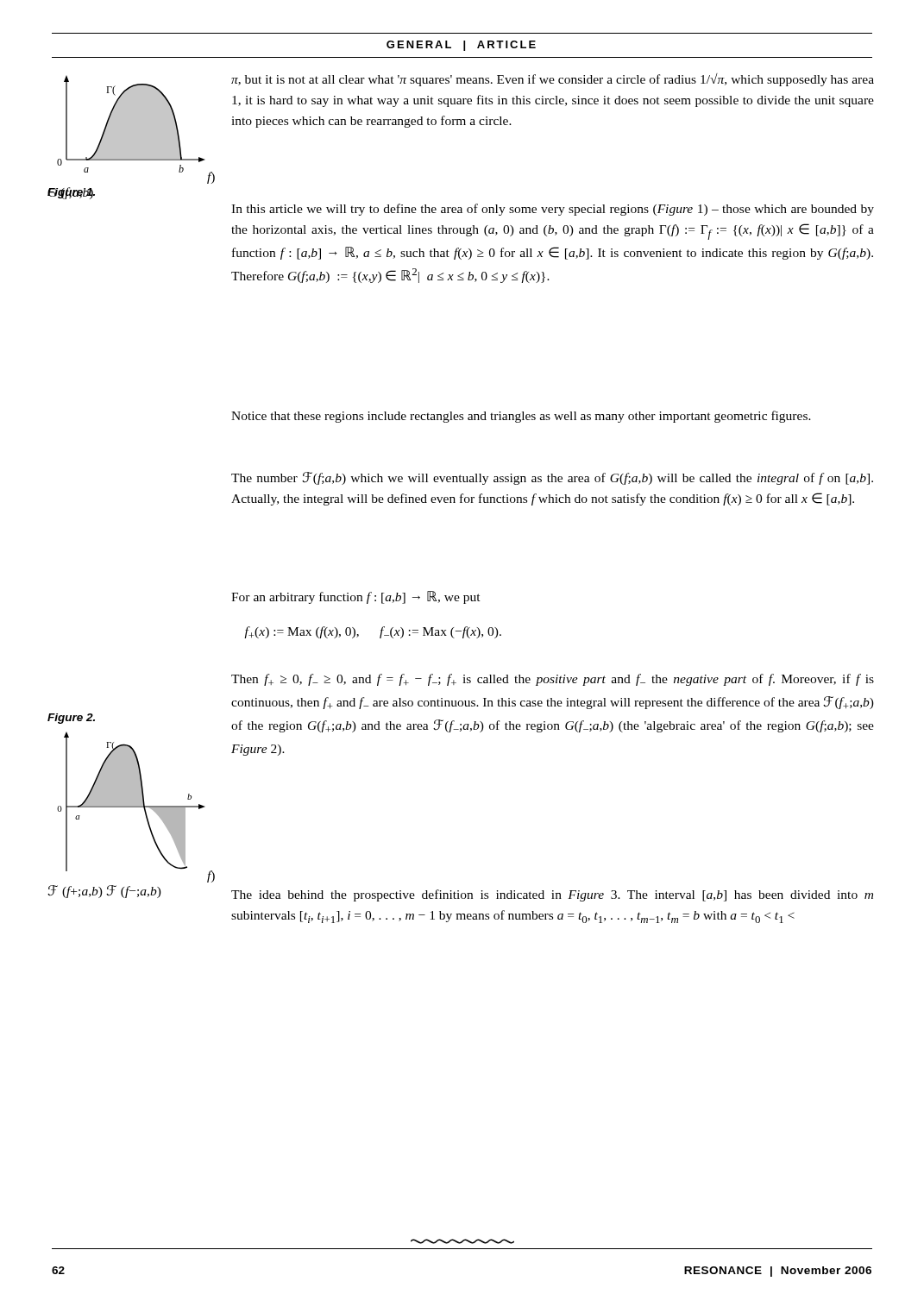Image resolution: width=924 pixels, height=1294 pixels.
Task: Find the caption that reads "Figure 1."
Action: point(72,192)
